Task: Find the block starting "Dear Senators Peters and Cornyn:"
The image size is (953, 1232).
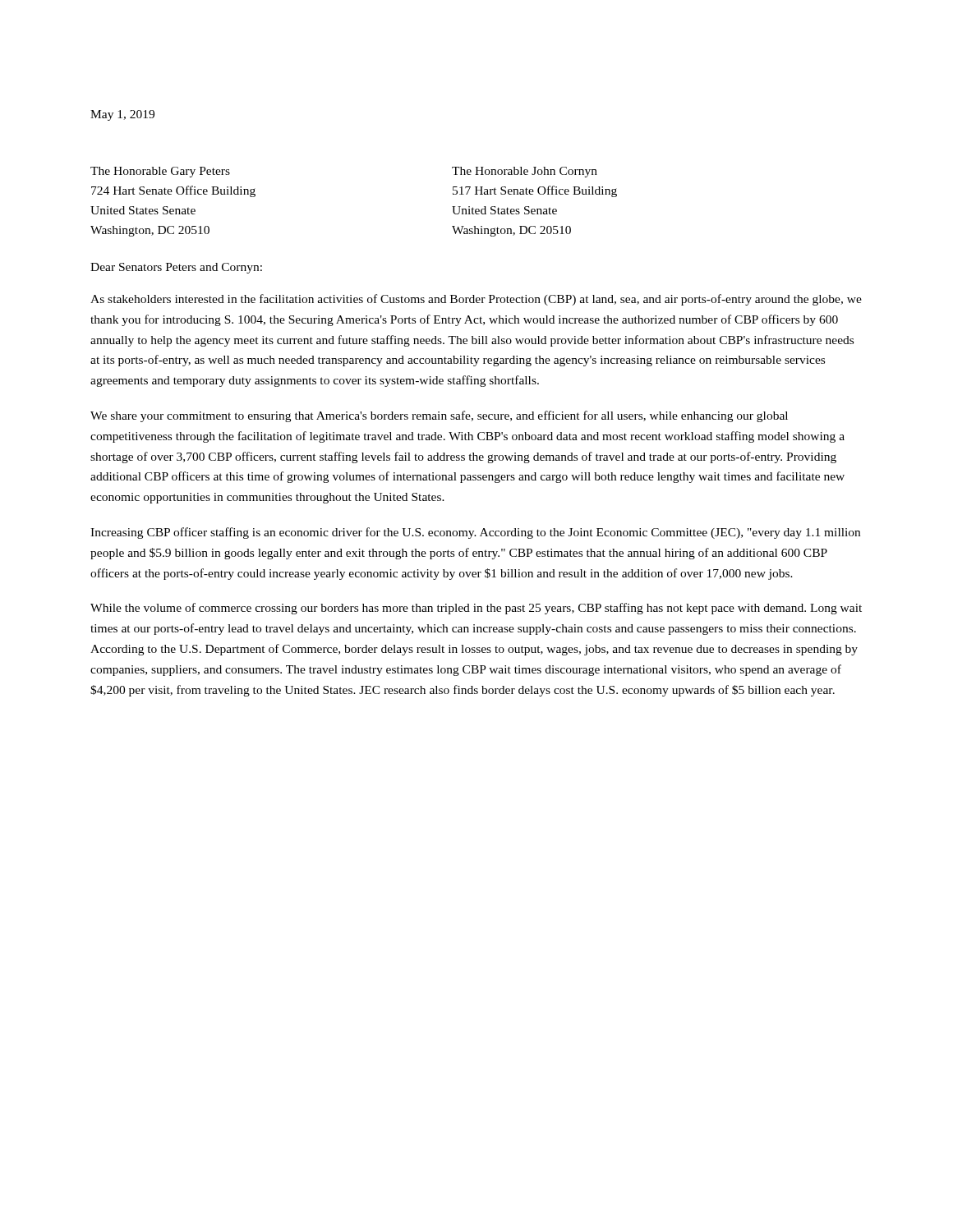Action: pyautogui.click(x=177, y=267)
